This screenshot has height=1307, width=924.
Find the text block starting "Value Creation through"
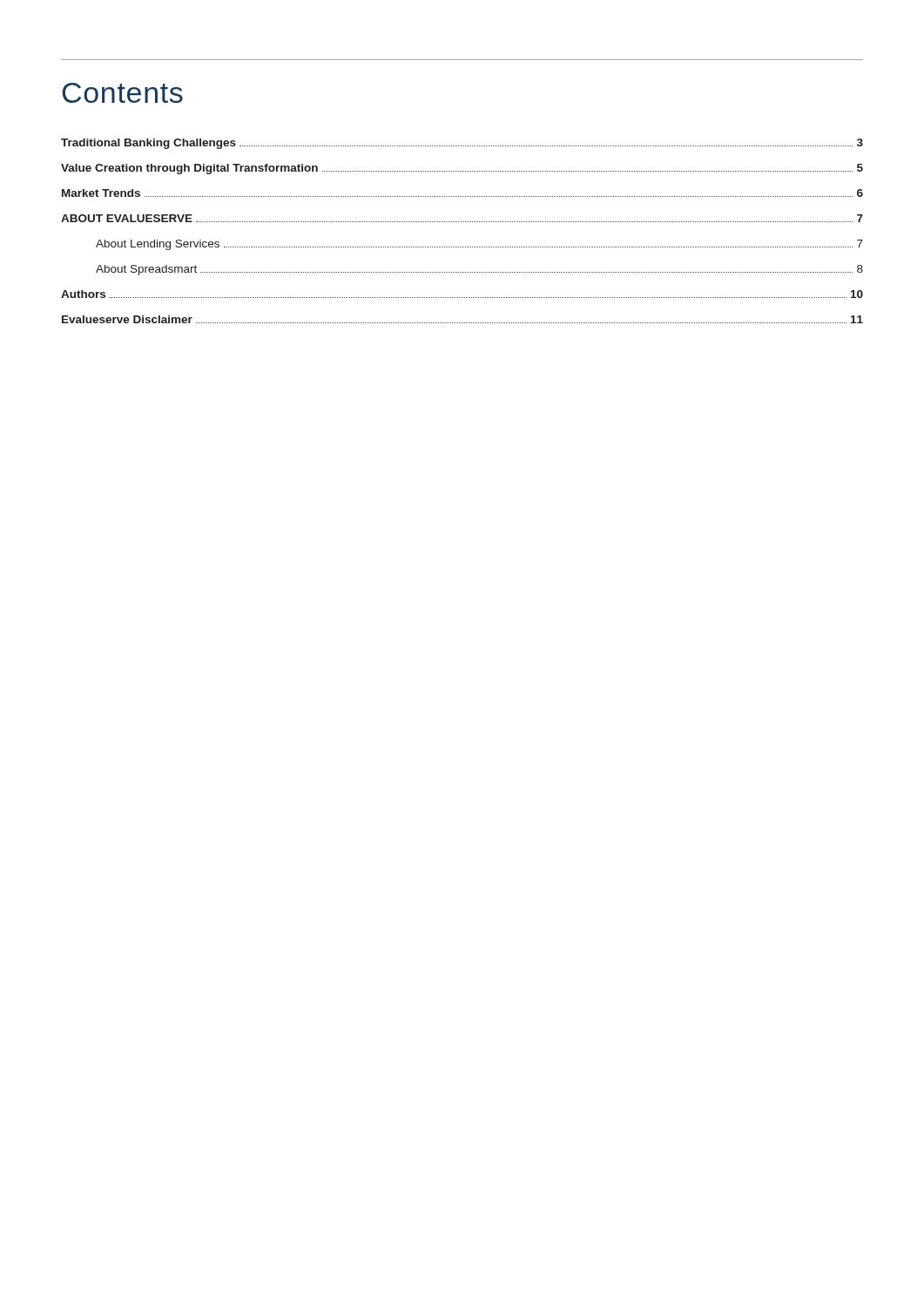pyautogui.click(x=462, y=168)
